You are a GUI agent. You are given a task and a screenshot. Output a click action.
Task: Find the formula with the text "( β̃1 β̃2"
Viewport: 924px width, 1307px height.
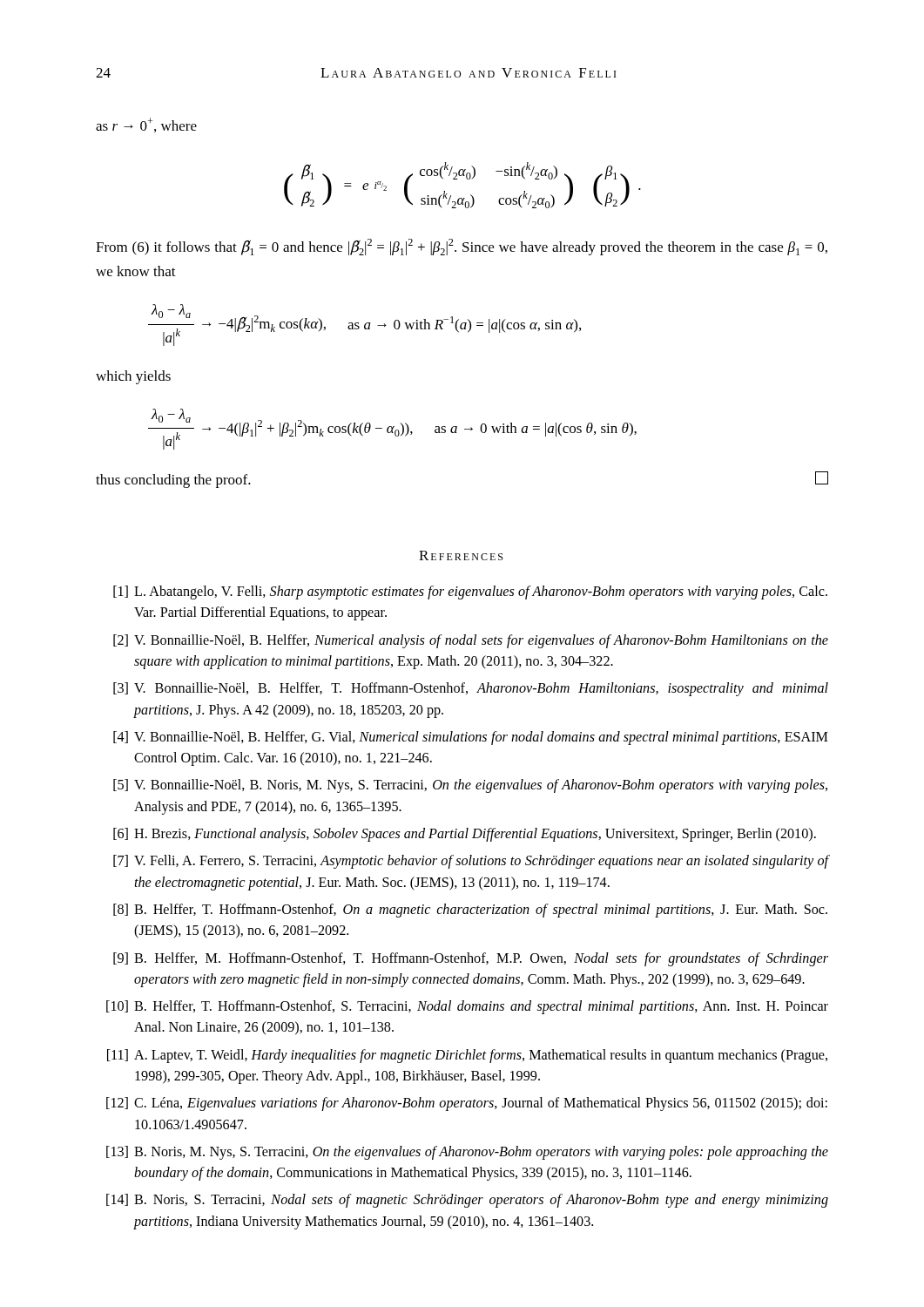[462, 186]
